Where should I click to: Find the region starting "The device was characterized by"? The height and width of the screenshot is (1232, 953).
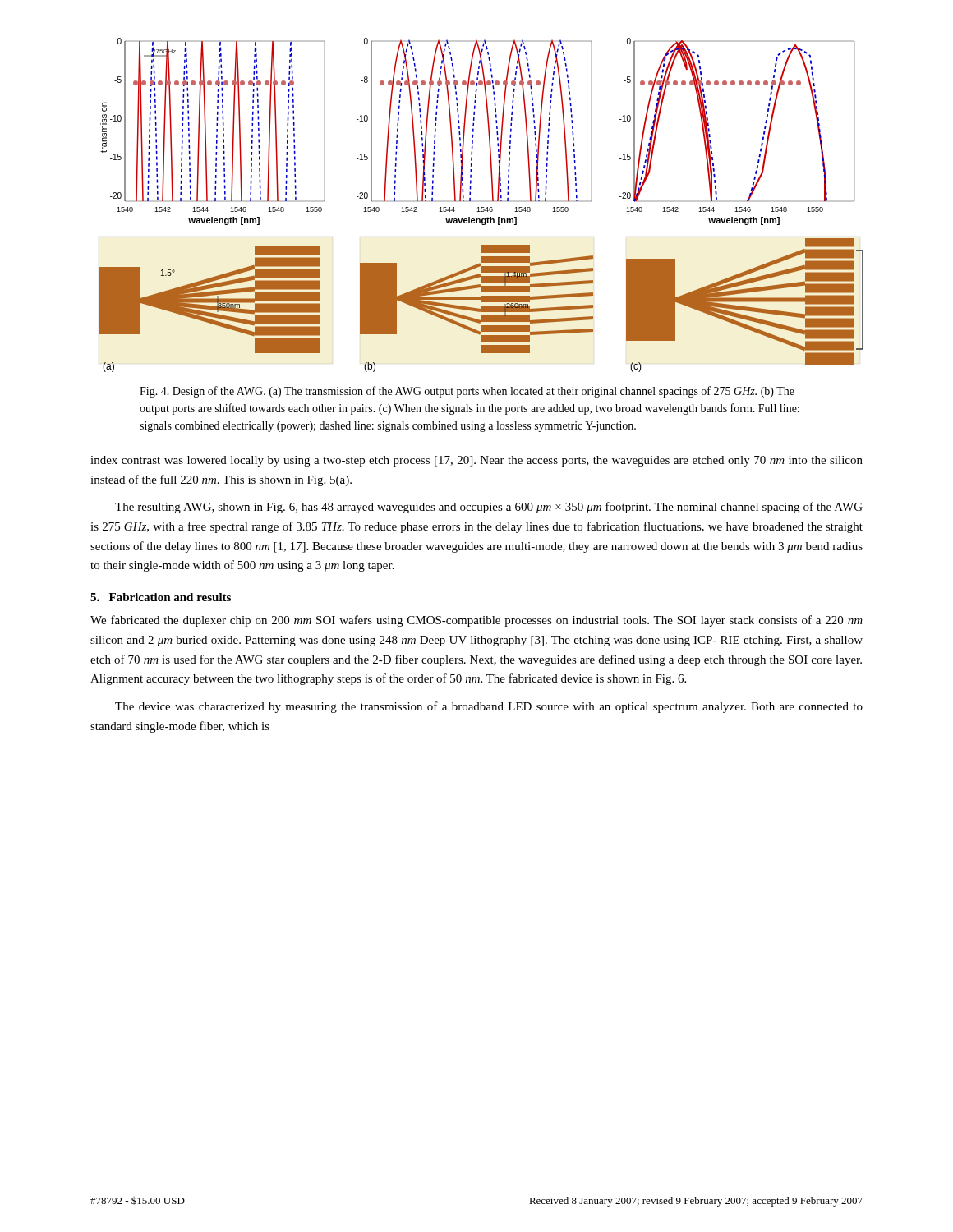click(476, 716)
